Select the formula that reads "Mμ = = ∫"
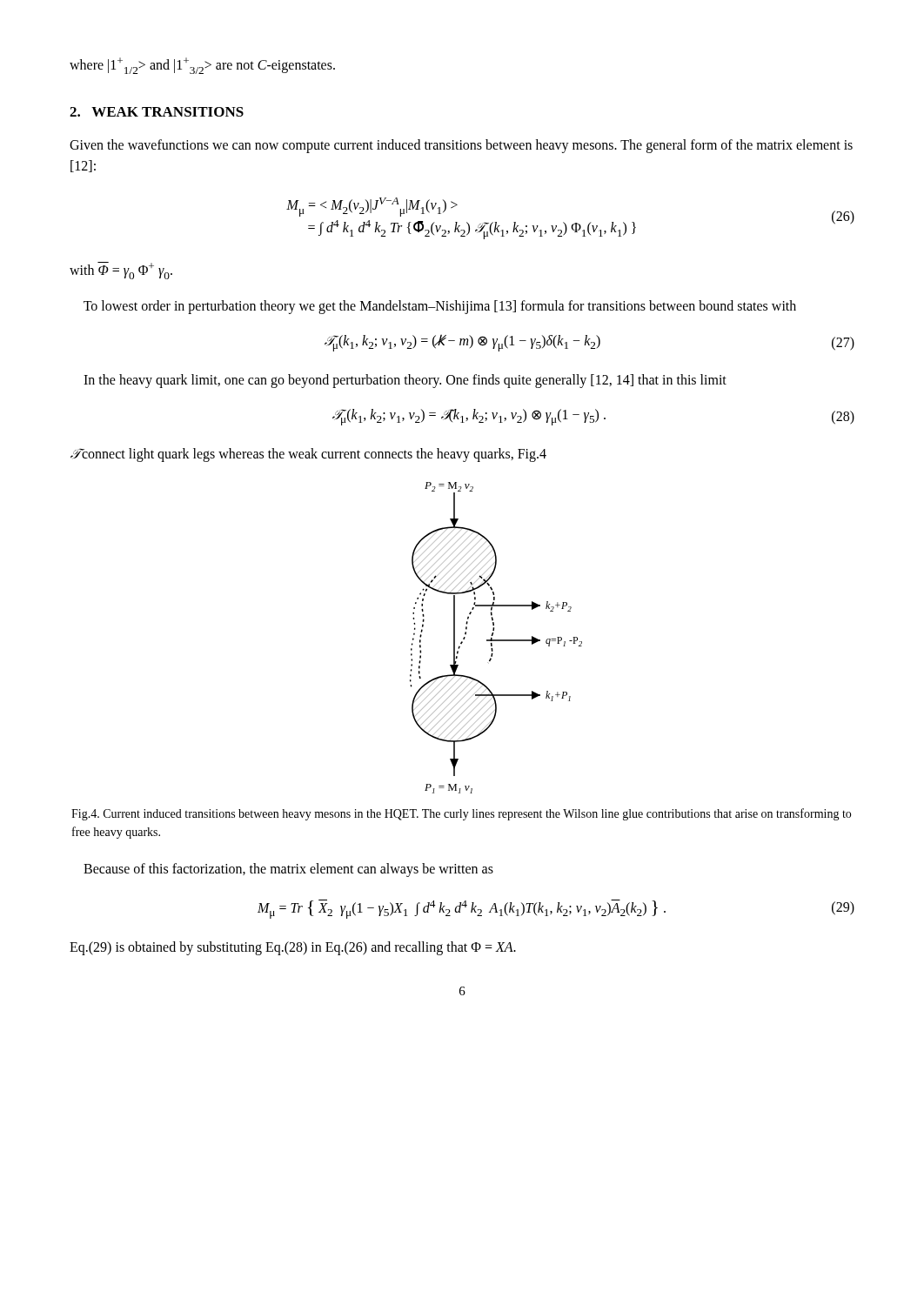This screenshot has width=924, height=1305. tap(571, 217)
